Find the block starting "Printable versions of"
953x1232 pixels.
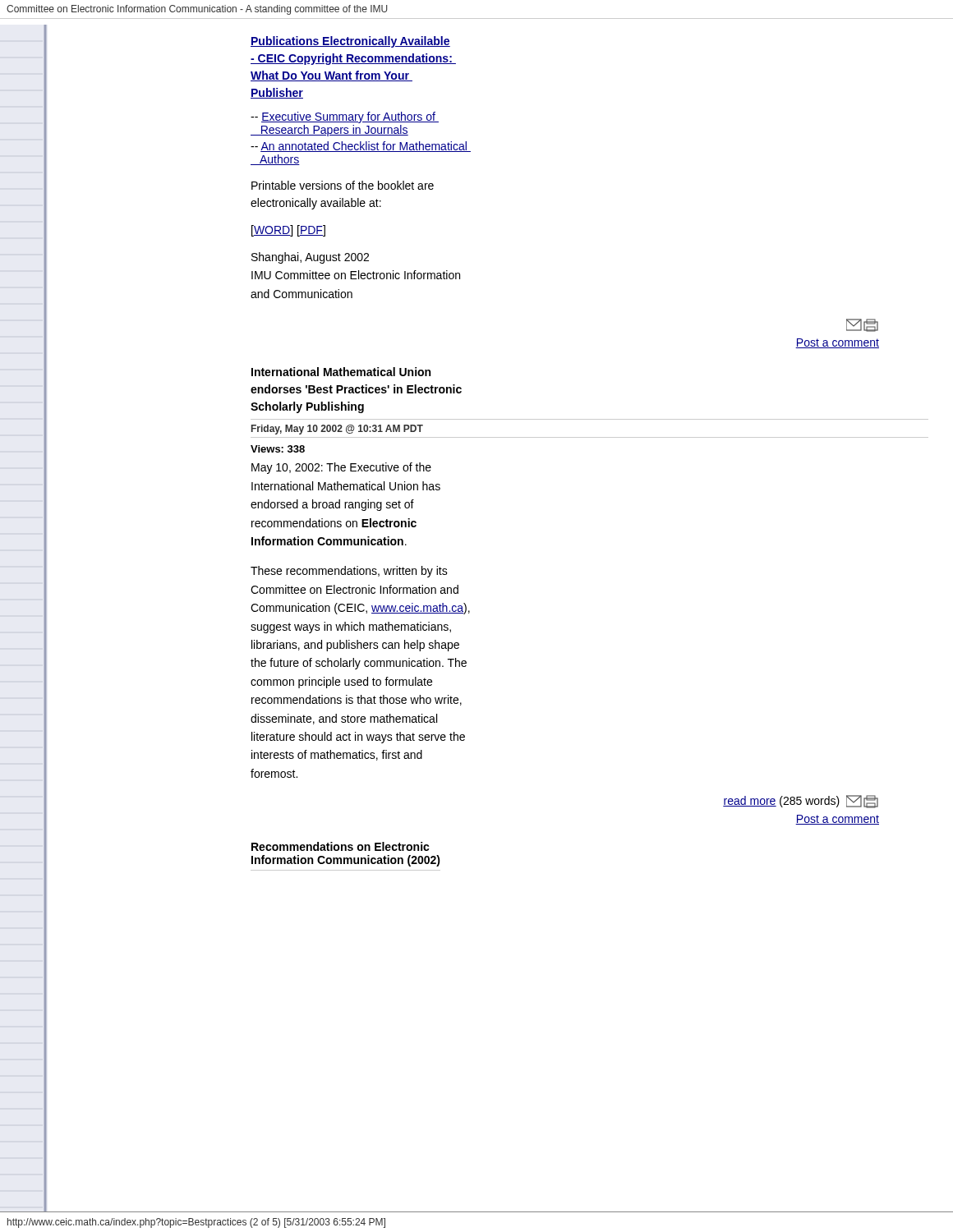[x=342, y=194]
